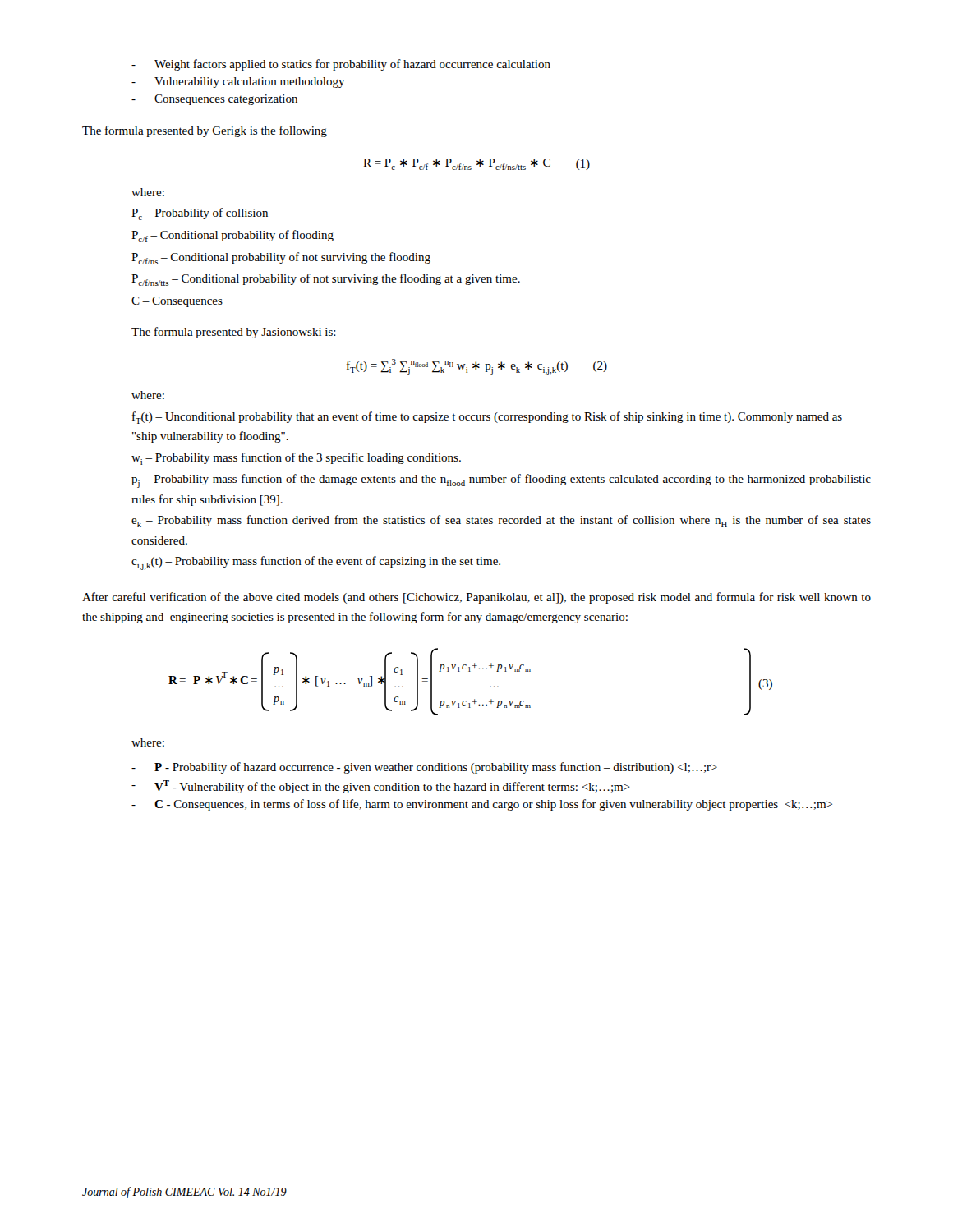Select the text starting "R = Pc"
The width and height of the screenshot is (953, 1232).
pos(476,163)
